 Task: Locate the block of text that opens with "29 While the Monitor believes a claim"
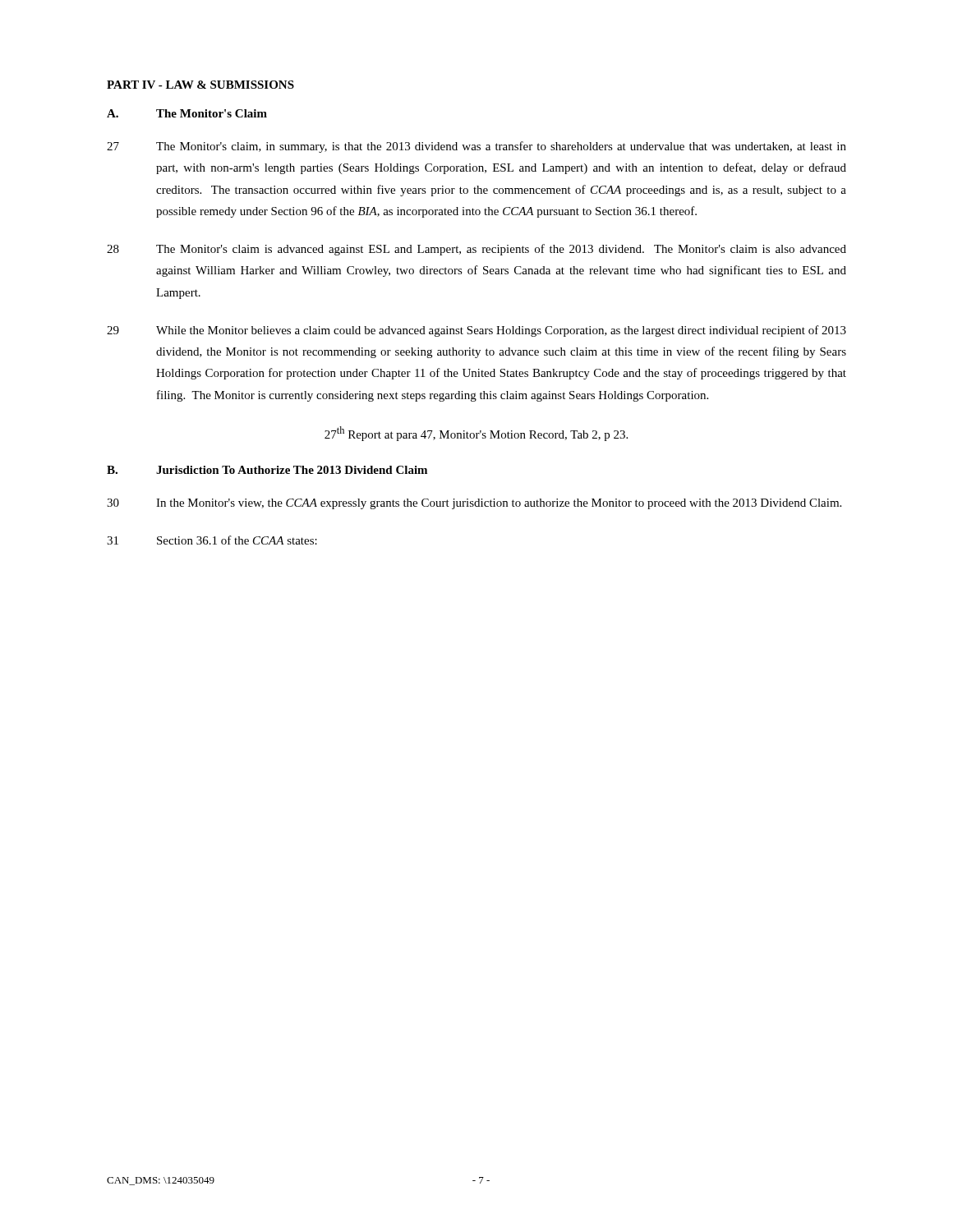tap(476, 362)
